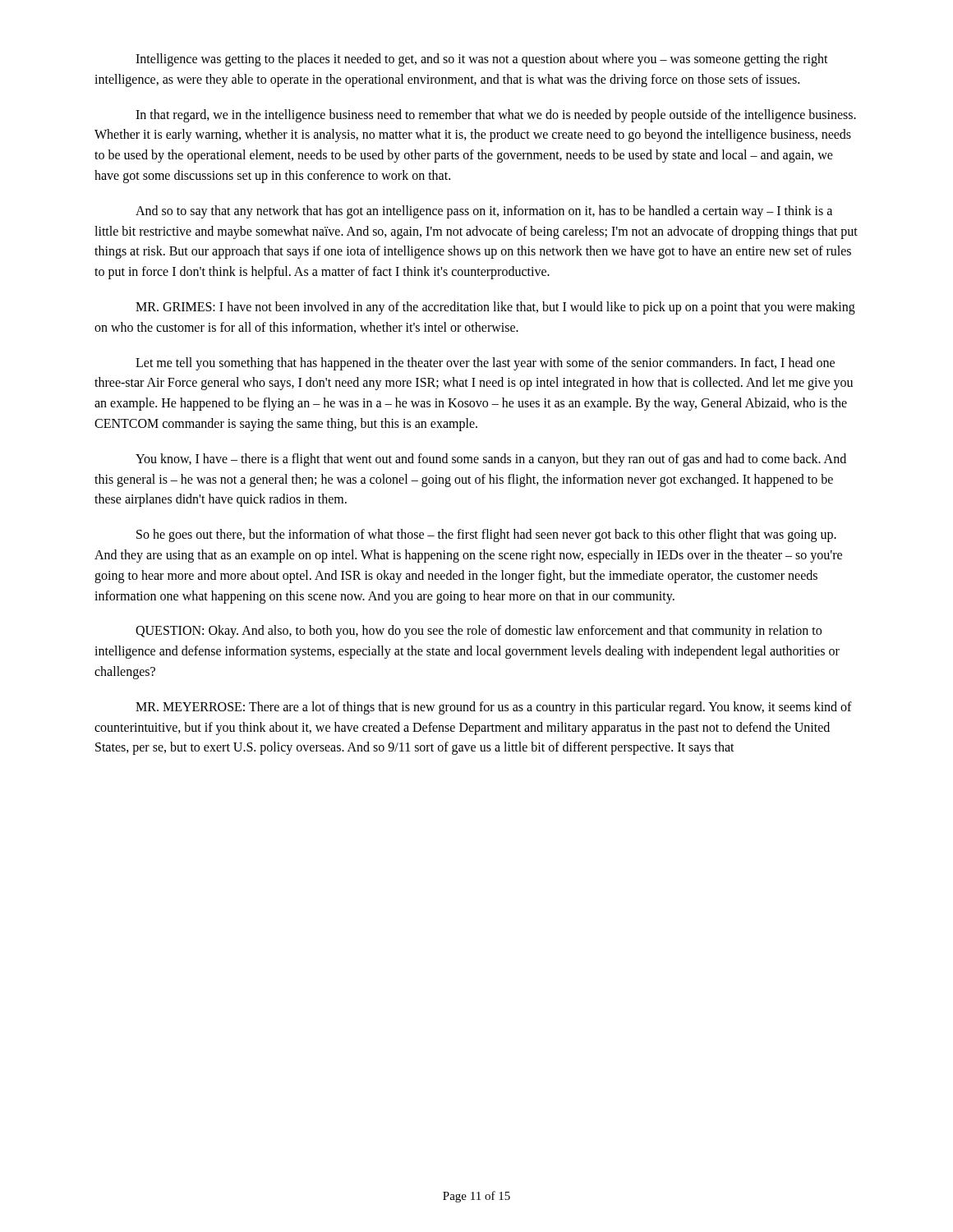Find the text starting "So he goes out there, but the"
Viewport: 953px width, 1232px height.
coord(469,565)
